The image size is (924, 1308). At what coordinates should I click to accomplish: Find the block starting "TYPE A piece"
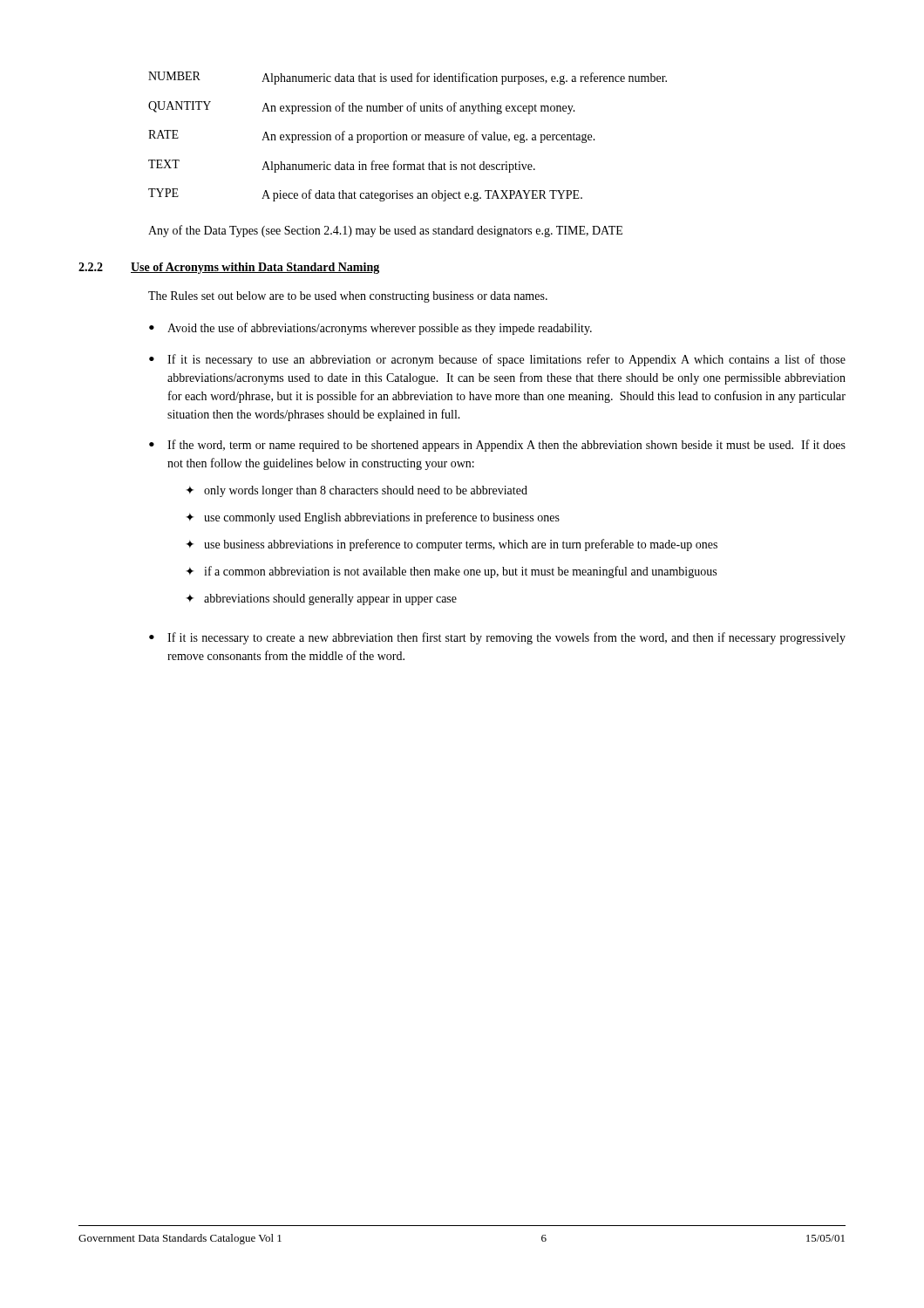[497, 195]
